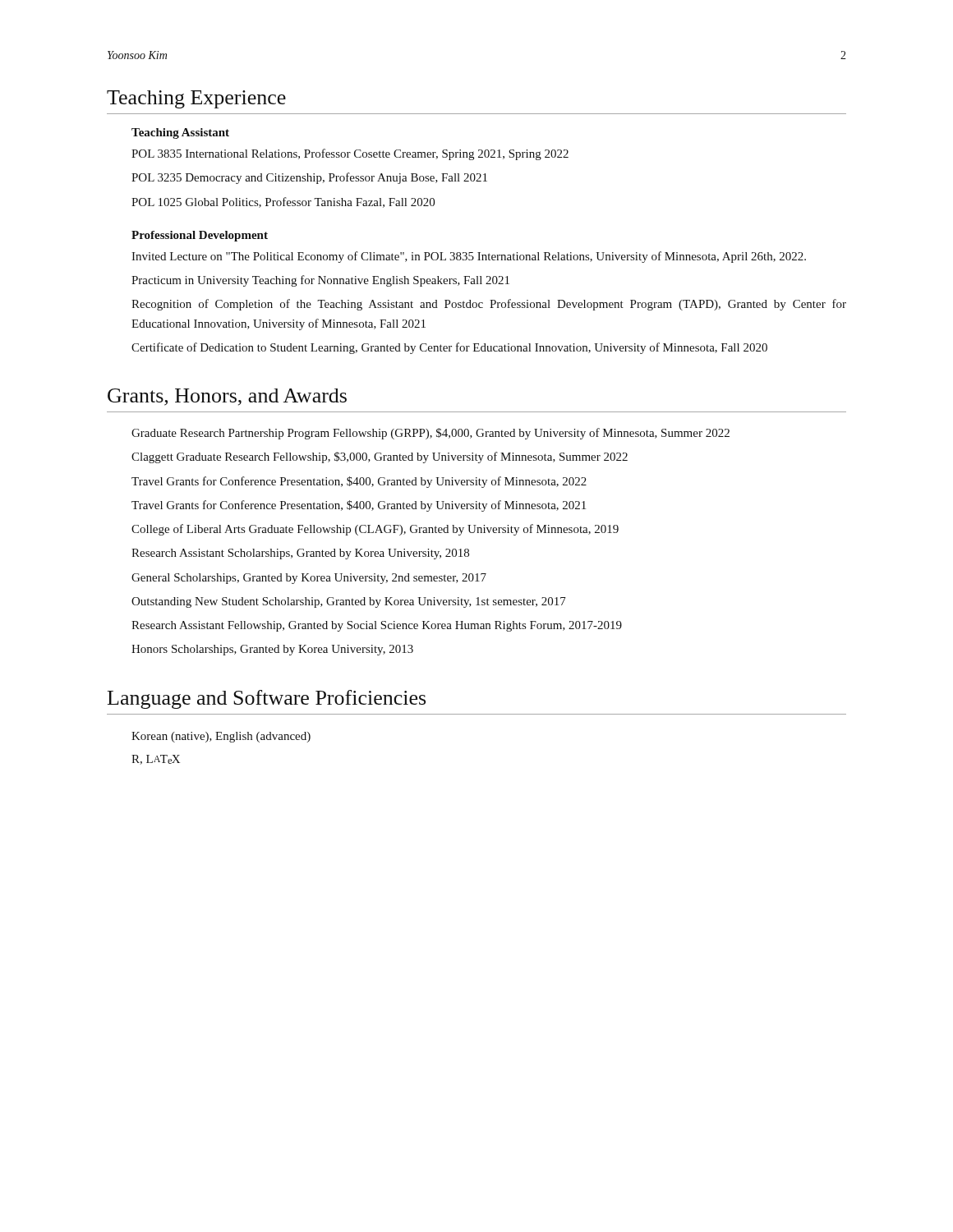Viewport: 953px width, 1232px height.
Task: Click on the text block that says "Outstanding New Student Scholarship,"
Action: (x=349, y=601)
